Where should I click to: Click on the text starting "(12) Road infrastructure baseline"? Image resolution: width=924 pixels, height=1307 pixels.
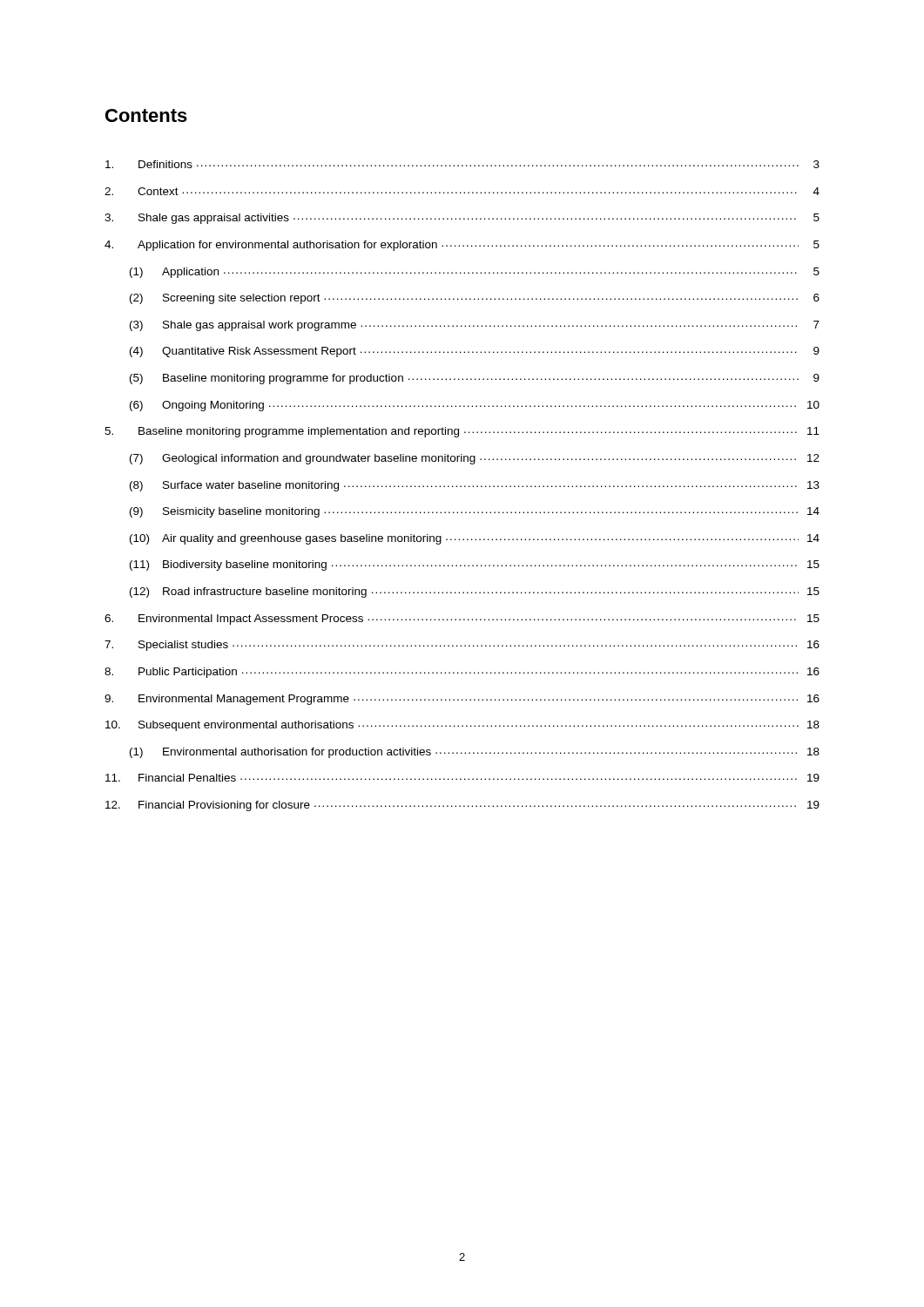[462, 591]
